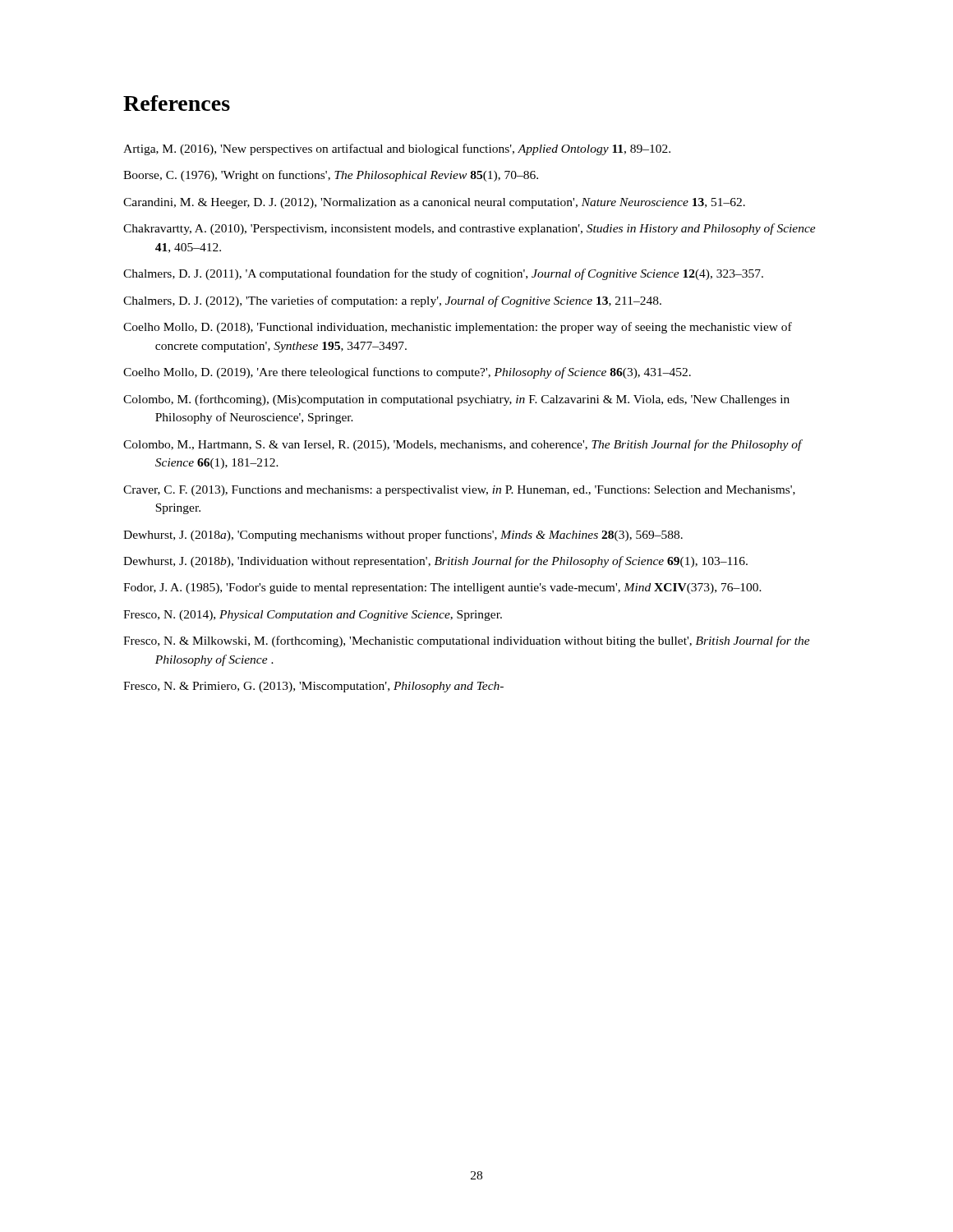
Task: Locate the block of text that opens with "Dewhurst, J. (2018b), 'Individuation"
Action: tap(476, 561)
